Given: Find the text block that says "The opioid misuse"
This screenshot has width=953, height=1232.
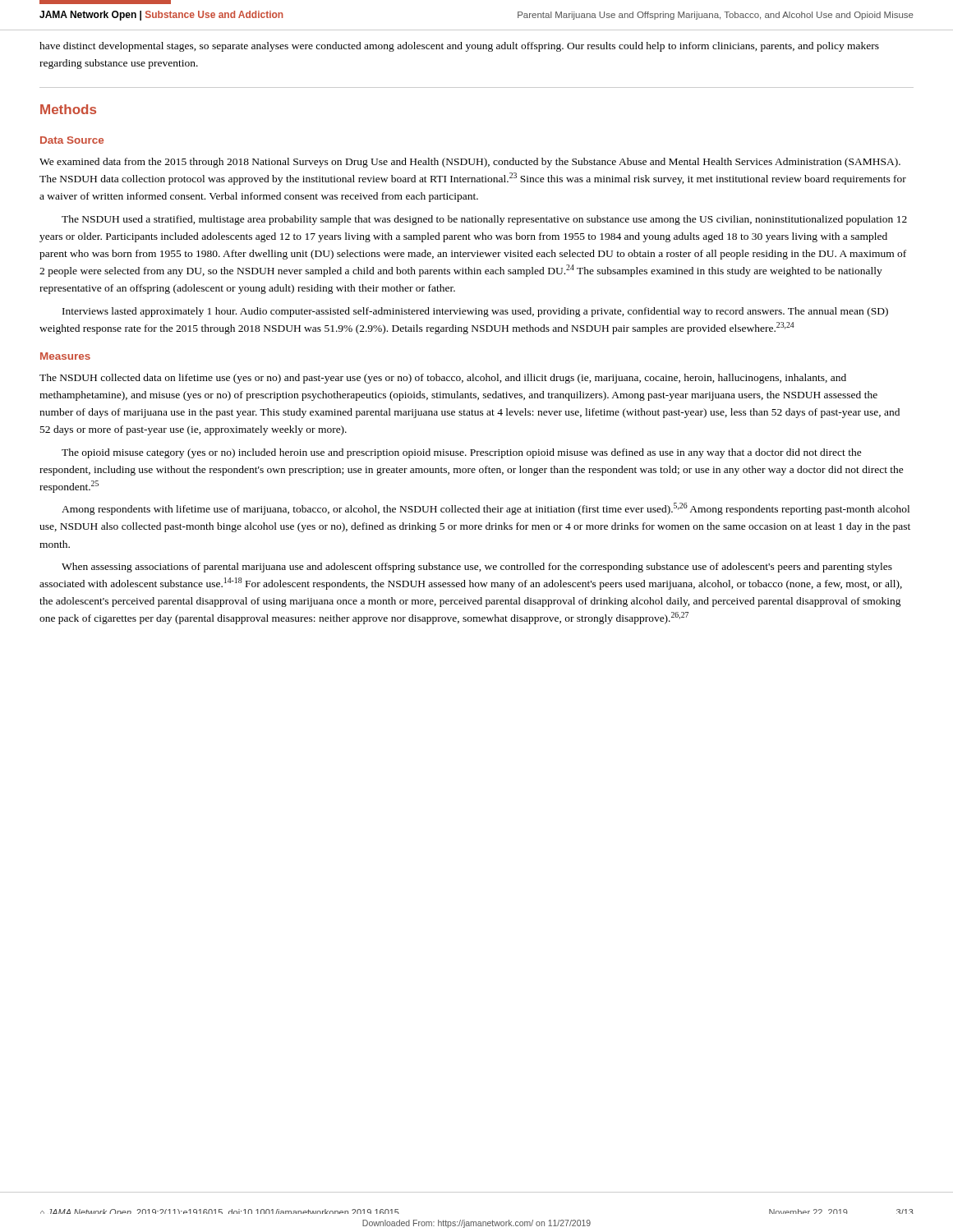Looking at the screenshot, I should [x=476, y=469].
